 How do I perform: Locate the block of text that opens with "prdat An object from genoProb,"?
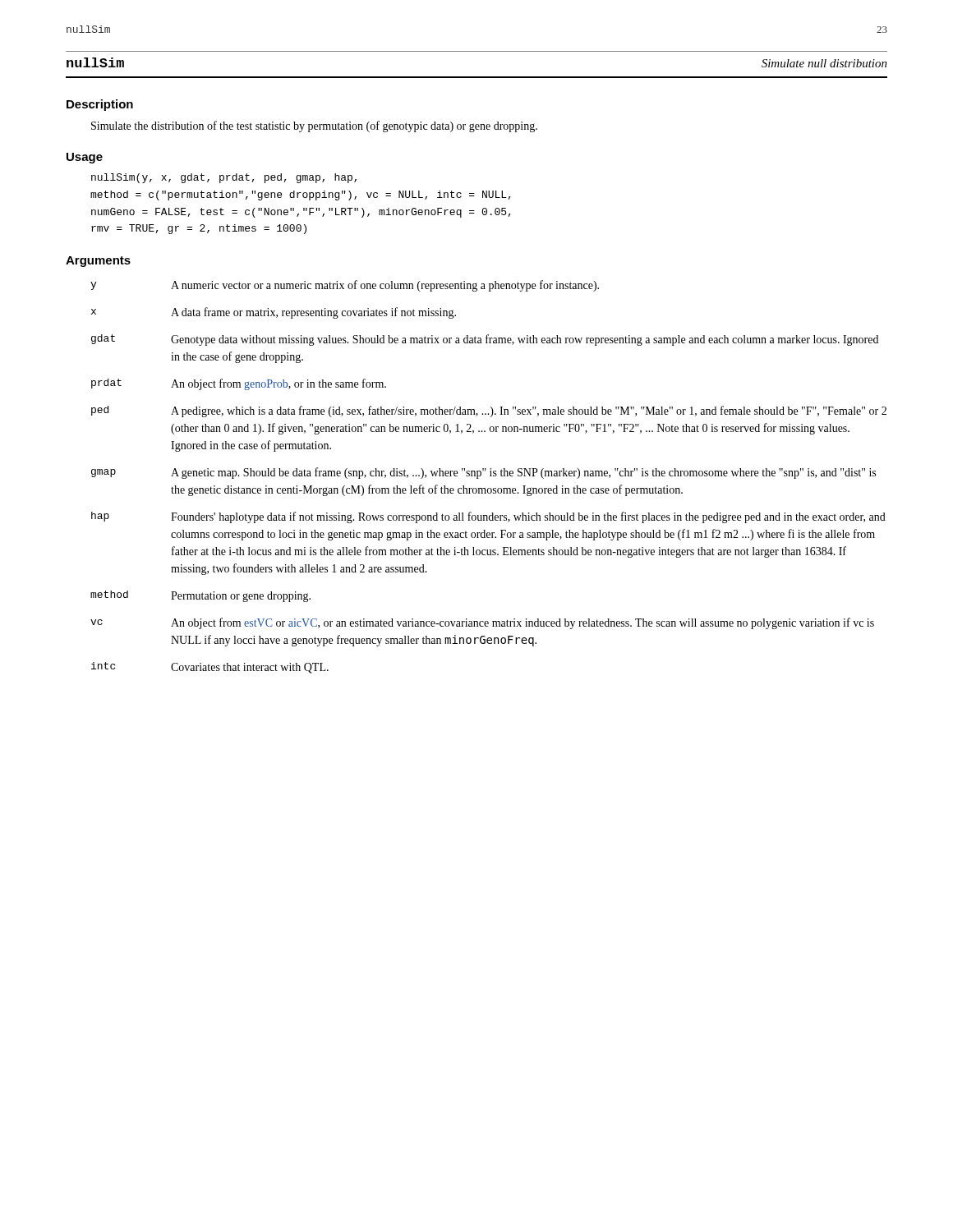pyautogui.click(x=239, y=384)
